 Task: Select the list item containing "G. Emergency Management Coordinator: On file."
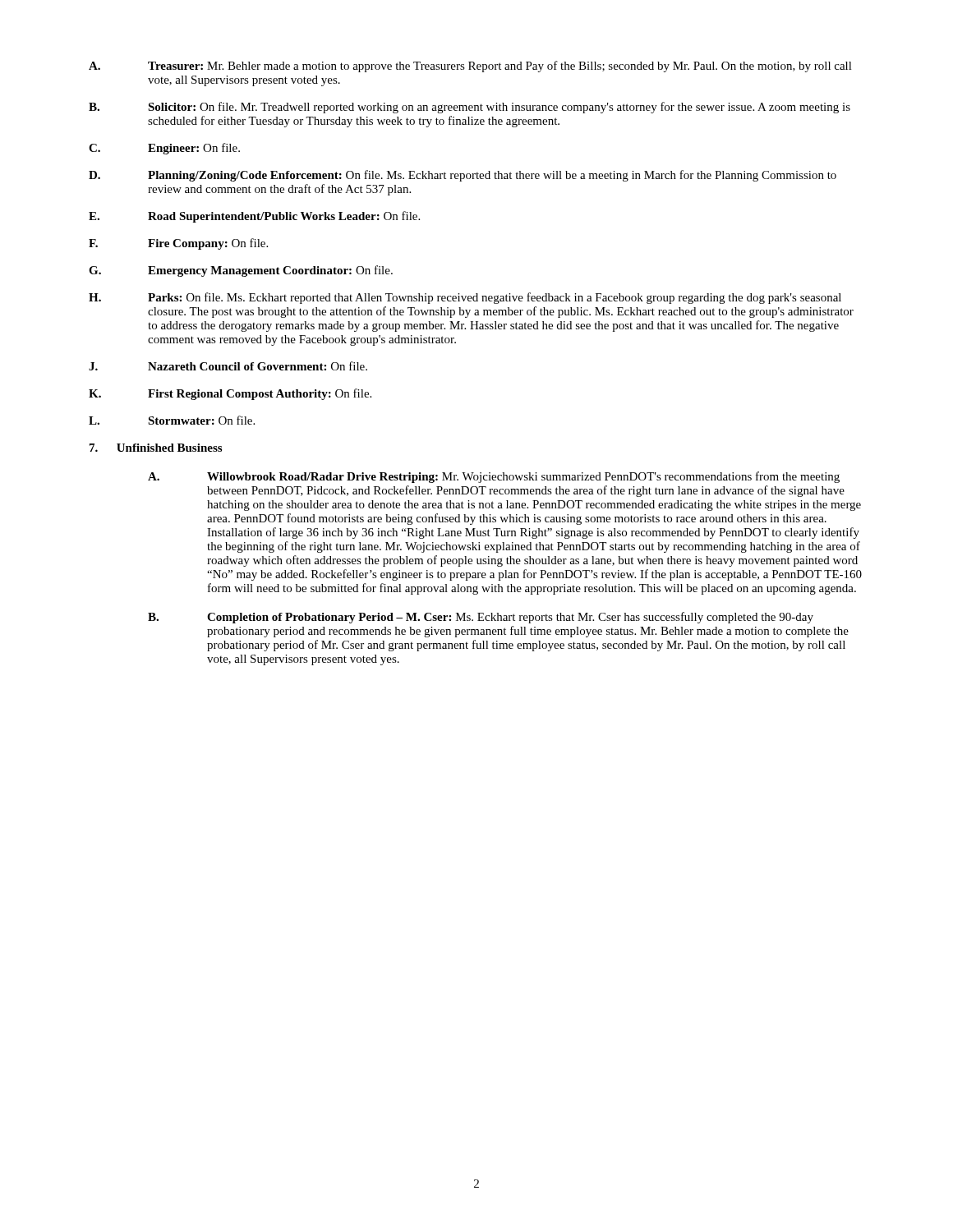pos(241,271)
